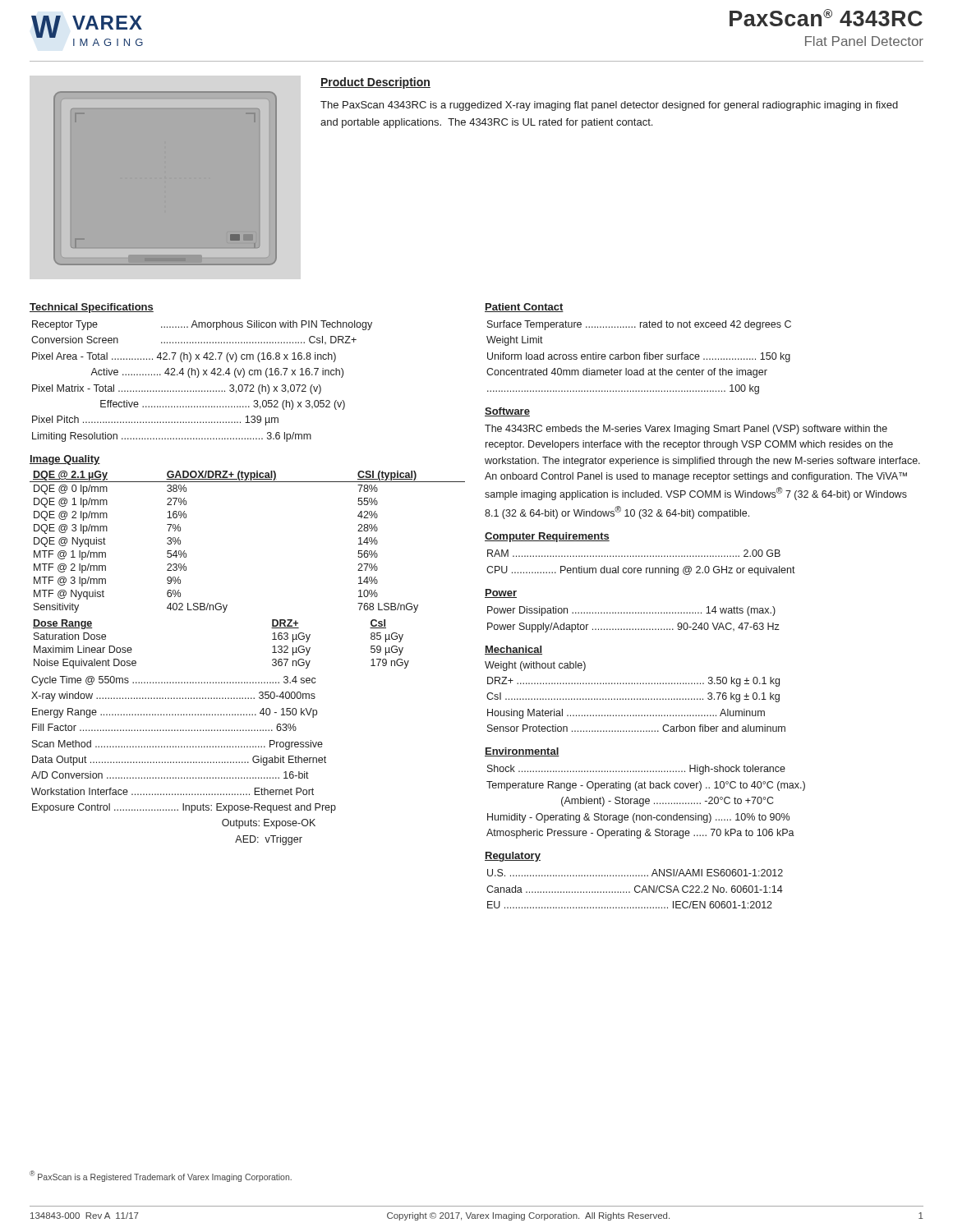
Task: Click on the table containing "Temperature Range - Operating (at"
Action: tap(704, 802)
